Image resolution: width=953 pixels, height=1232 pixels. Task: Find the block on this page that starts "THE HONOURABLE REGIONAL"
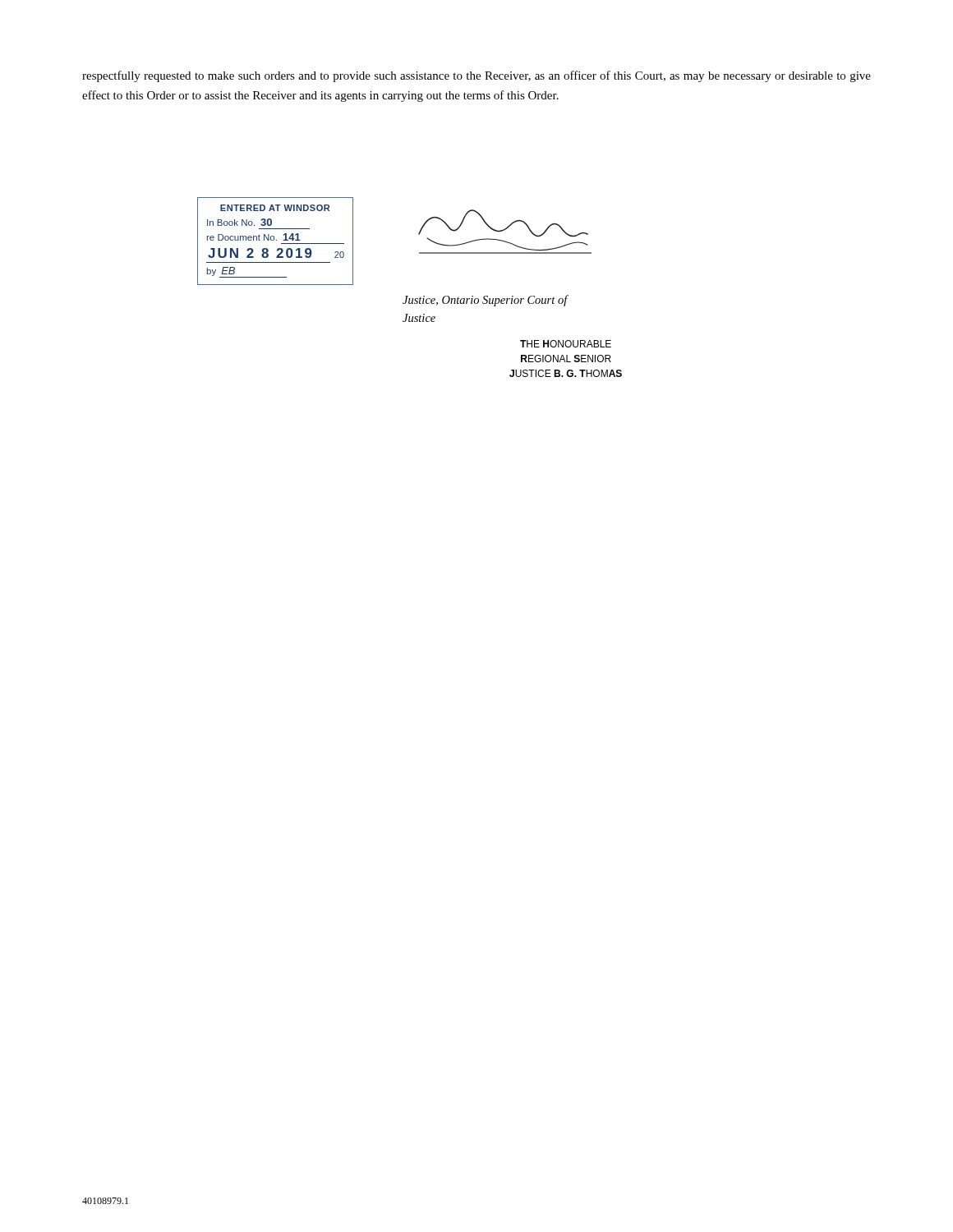point(566,359)
